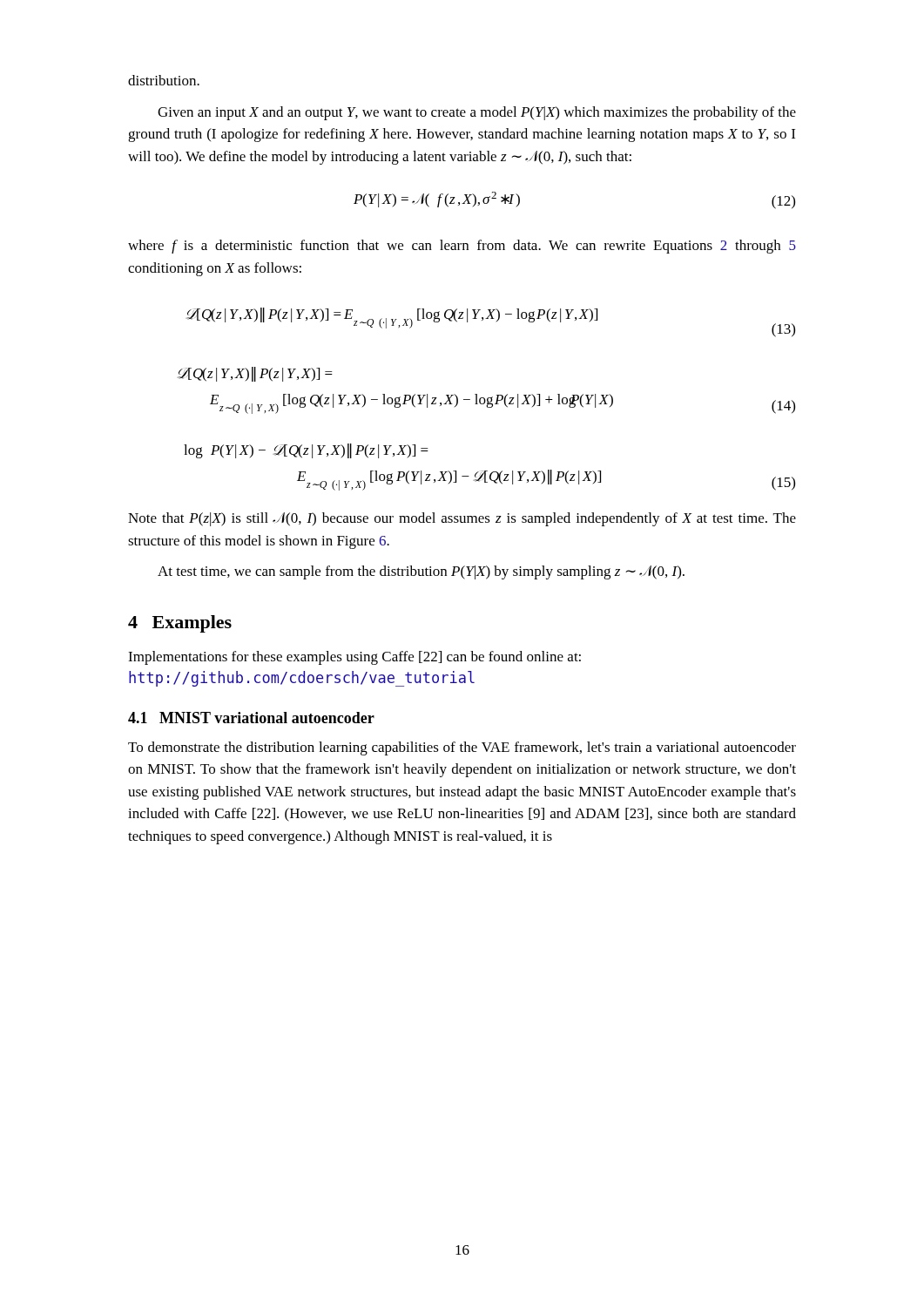Locate the text block that says "Note that P(z|X) is still"
Screen dimensions: 1307x924
coord(462,519)
